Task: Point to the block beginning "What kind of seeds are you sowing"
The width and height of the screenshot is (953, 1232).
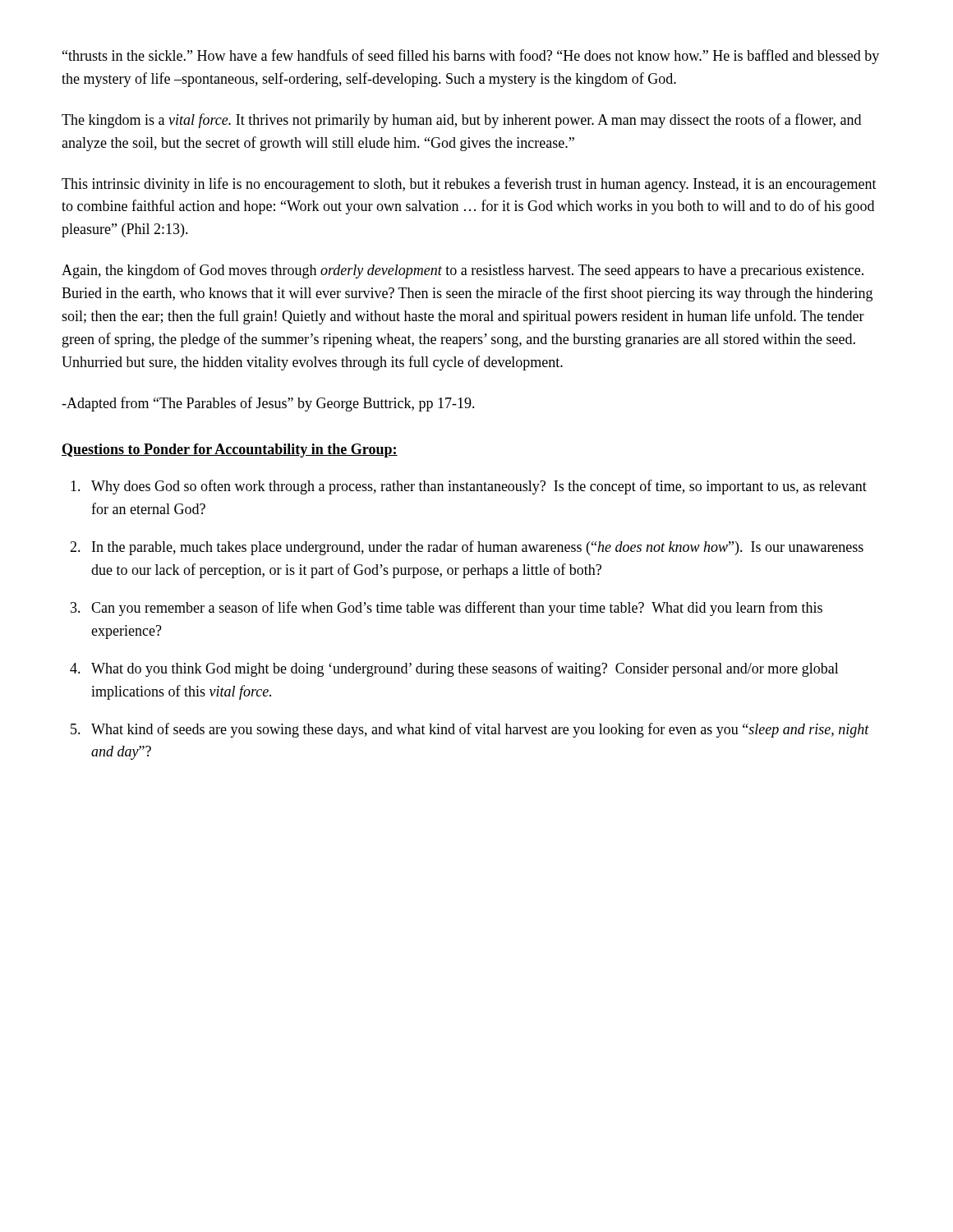Action: click(480, 740)
